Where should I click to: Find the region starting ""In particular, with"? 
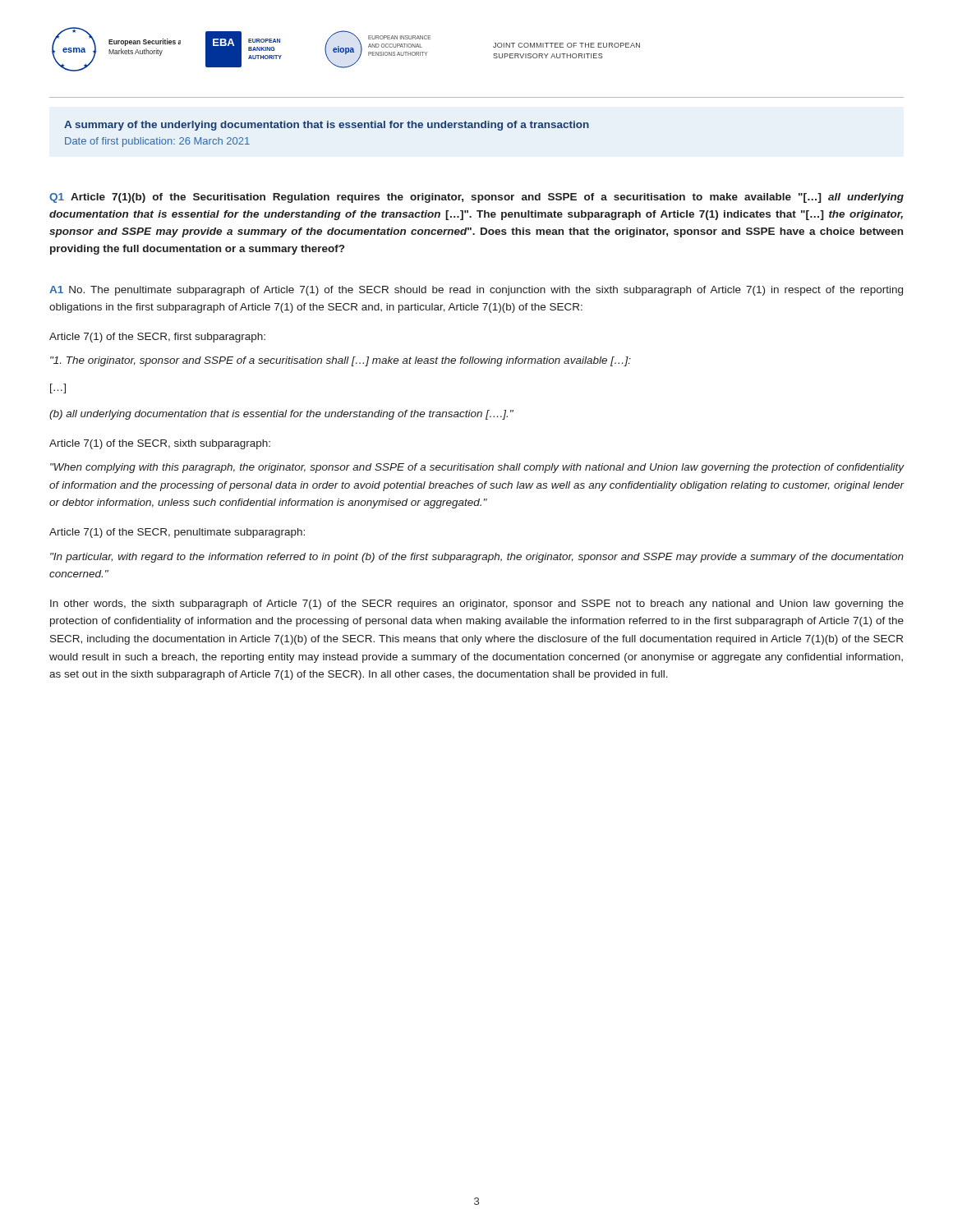pos(476,565)
